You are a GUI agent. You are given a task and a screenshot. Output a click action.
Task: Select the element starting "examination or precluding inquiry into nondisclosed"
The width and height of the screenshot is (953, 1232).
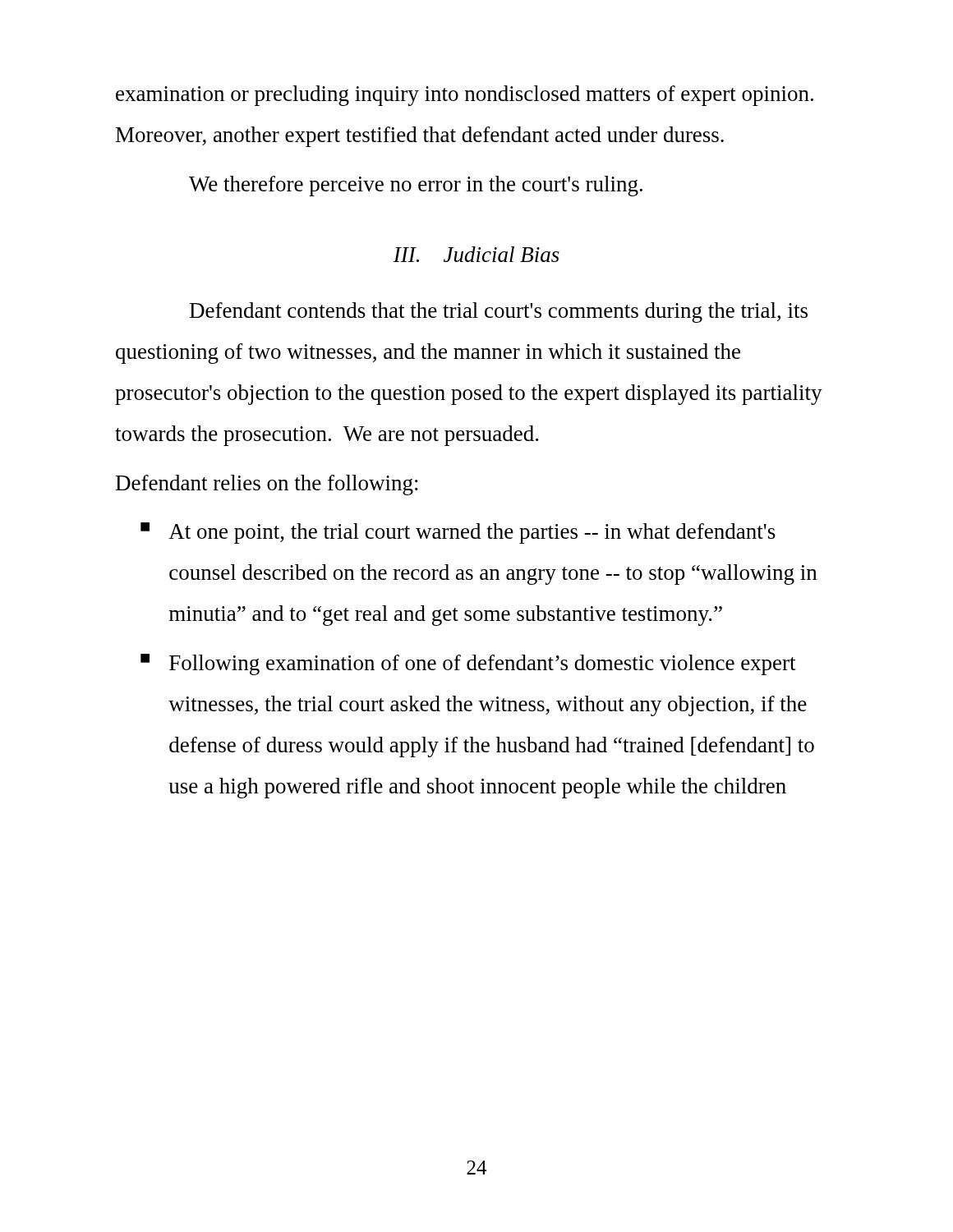[x=465, y=96]
